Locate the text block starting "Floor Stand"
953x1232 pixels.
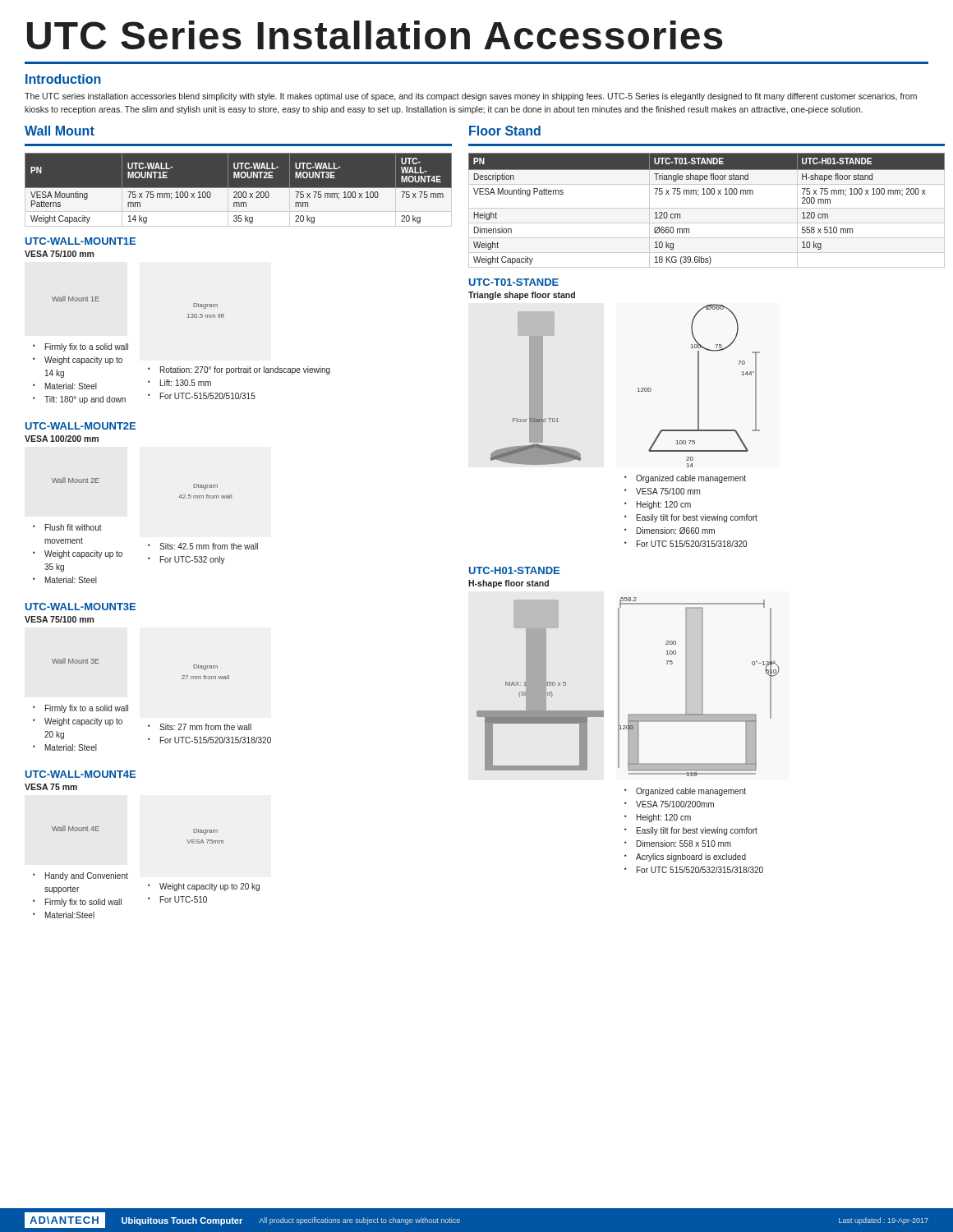pyautogui.click(x=505, y=131)
